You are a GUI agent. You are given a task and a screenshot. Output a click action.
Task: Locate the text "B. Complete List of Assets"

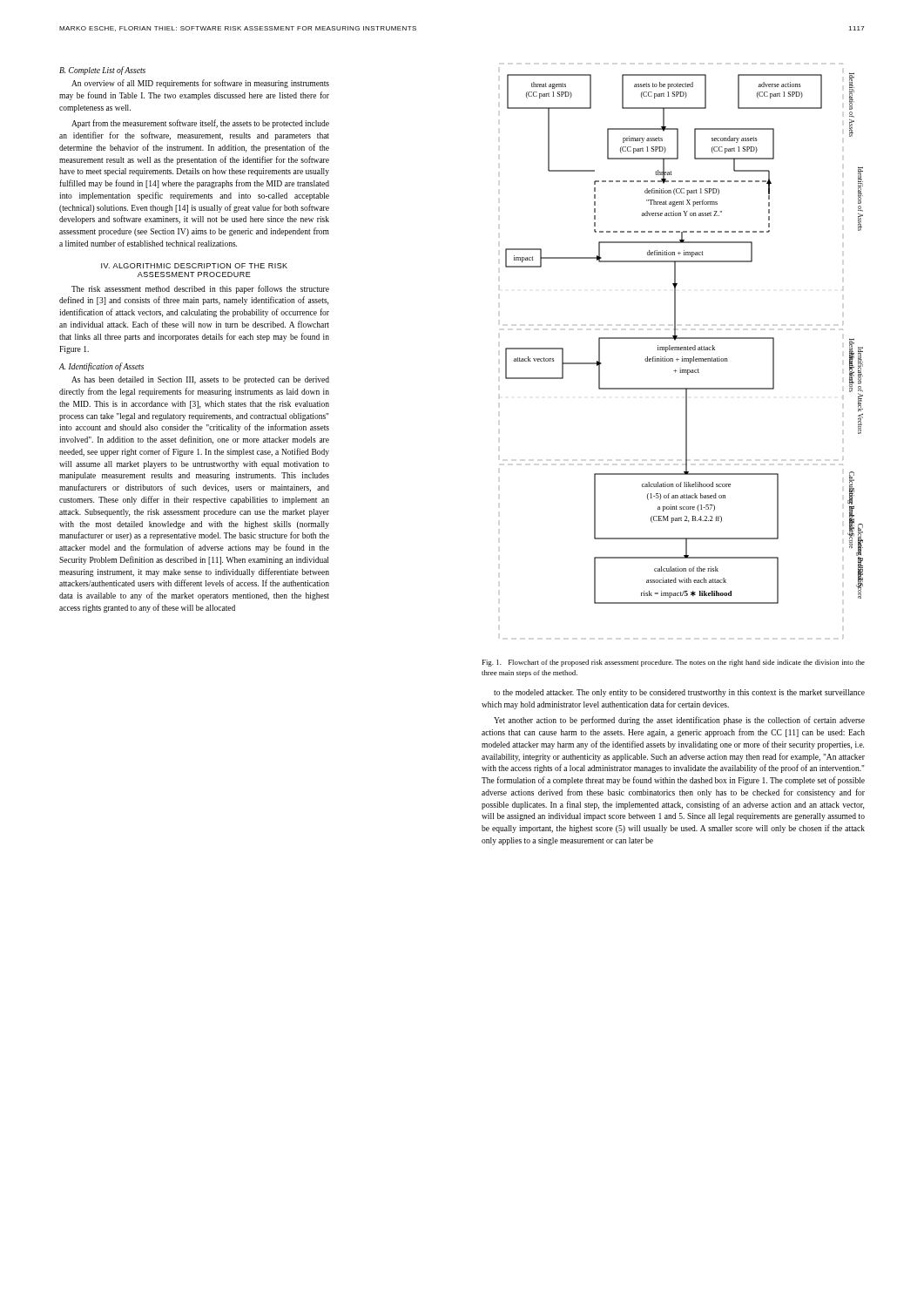[x=102, y=71]
